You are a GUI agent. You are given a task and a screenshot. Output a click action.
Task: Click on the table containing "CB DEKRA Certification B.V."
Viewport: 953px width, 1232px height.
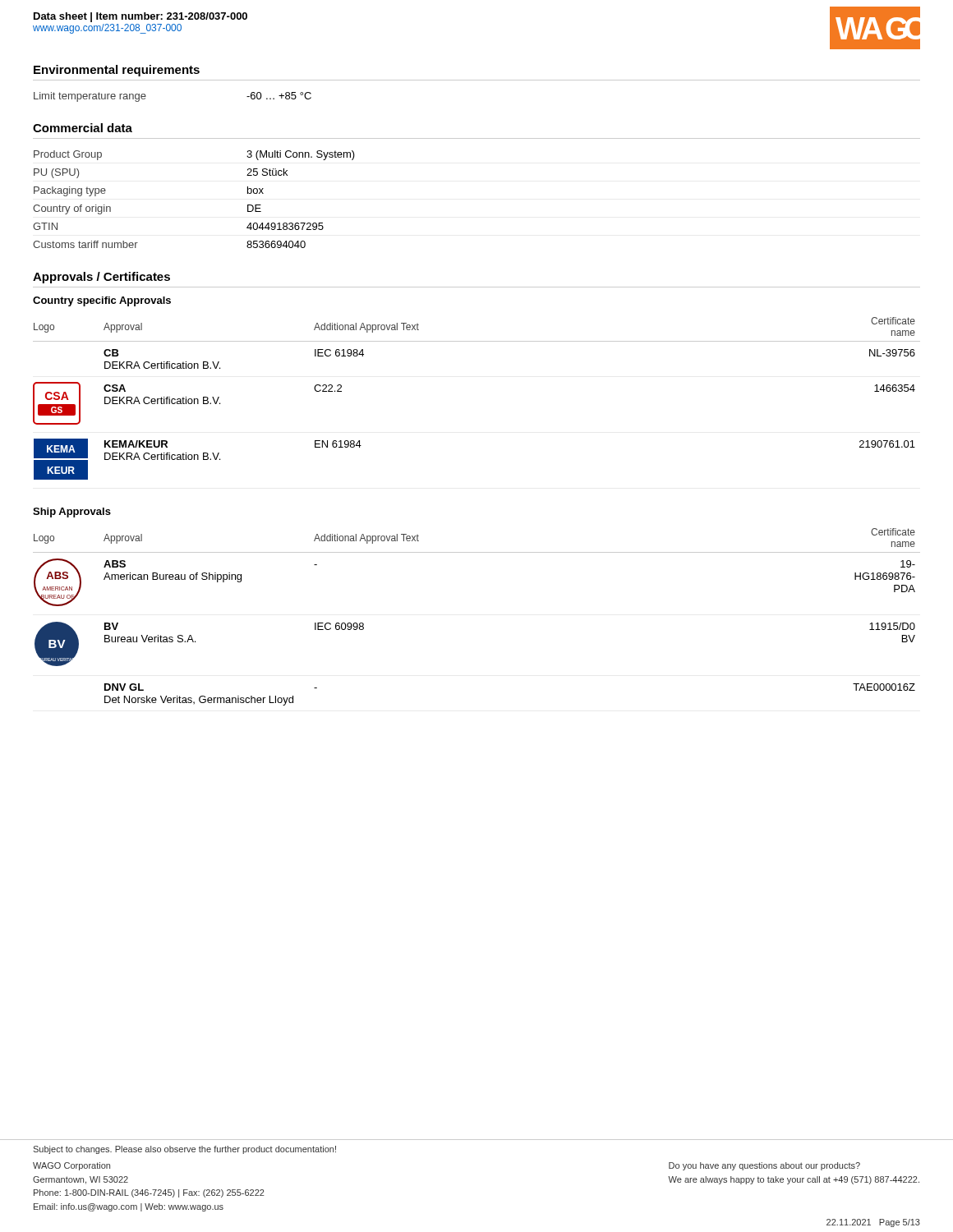coord(476,401)
